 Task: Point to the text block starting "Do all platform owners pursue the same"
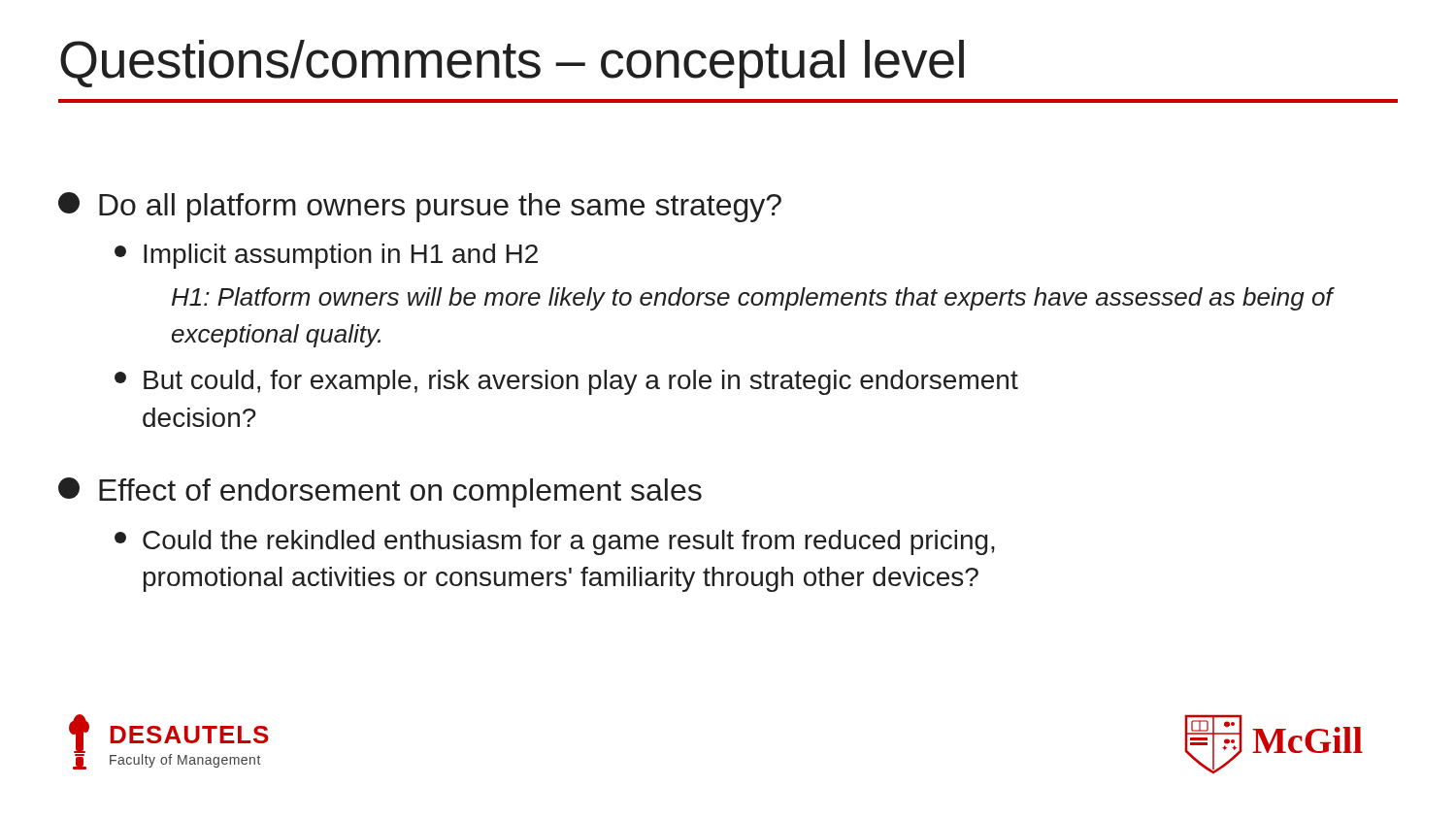pyautogui.click(x=718, y=205)
